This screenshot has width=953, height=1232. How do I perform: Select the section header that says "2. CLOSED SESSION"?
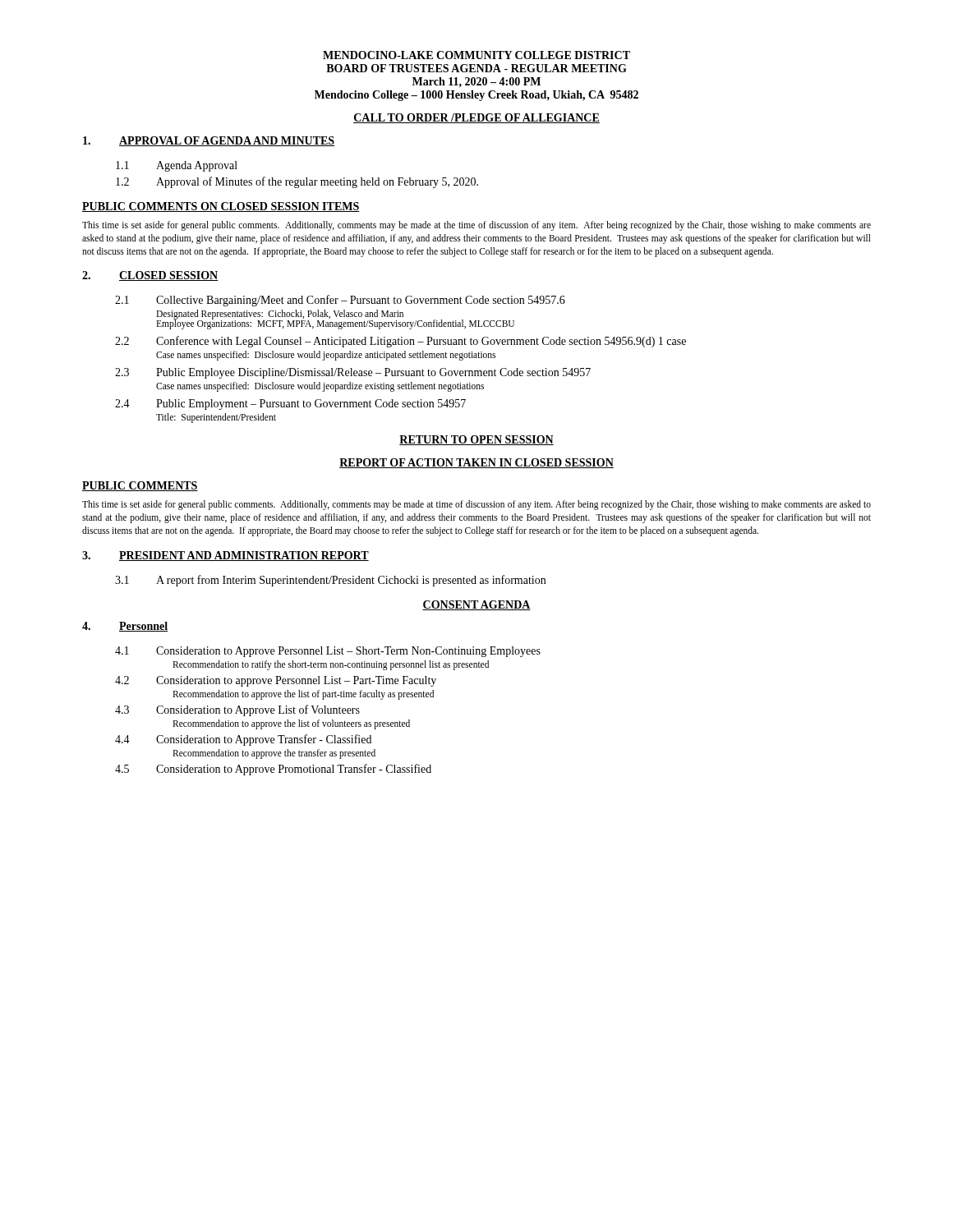tap(150, 276)
